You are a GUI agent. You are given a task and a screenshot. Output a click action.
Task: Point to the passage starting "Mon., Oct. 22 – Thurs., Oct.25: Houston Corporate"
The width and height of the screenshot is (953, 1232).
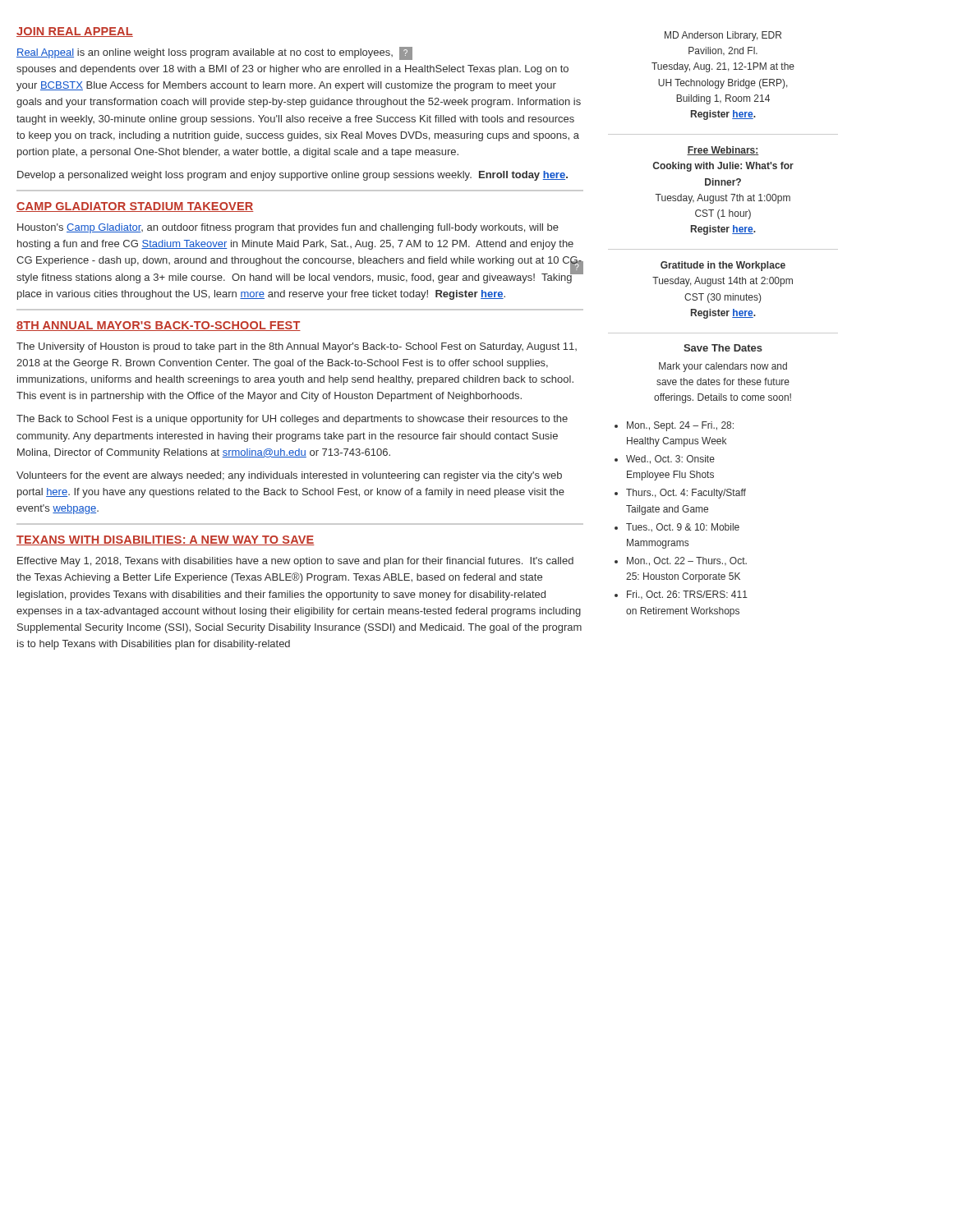[687, 569]
